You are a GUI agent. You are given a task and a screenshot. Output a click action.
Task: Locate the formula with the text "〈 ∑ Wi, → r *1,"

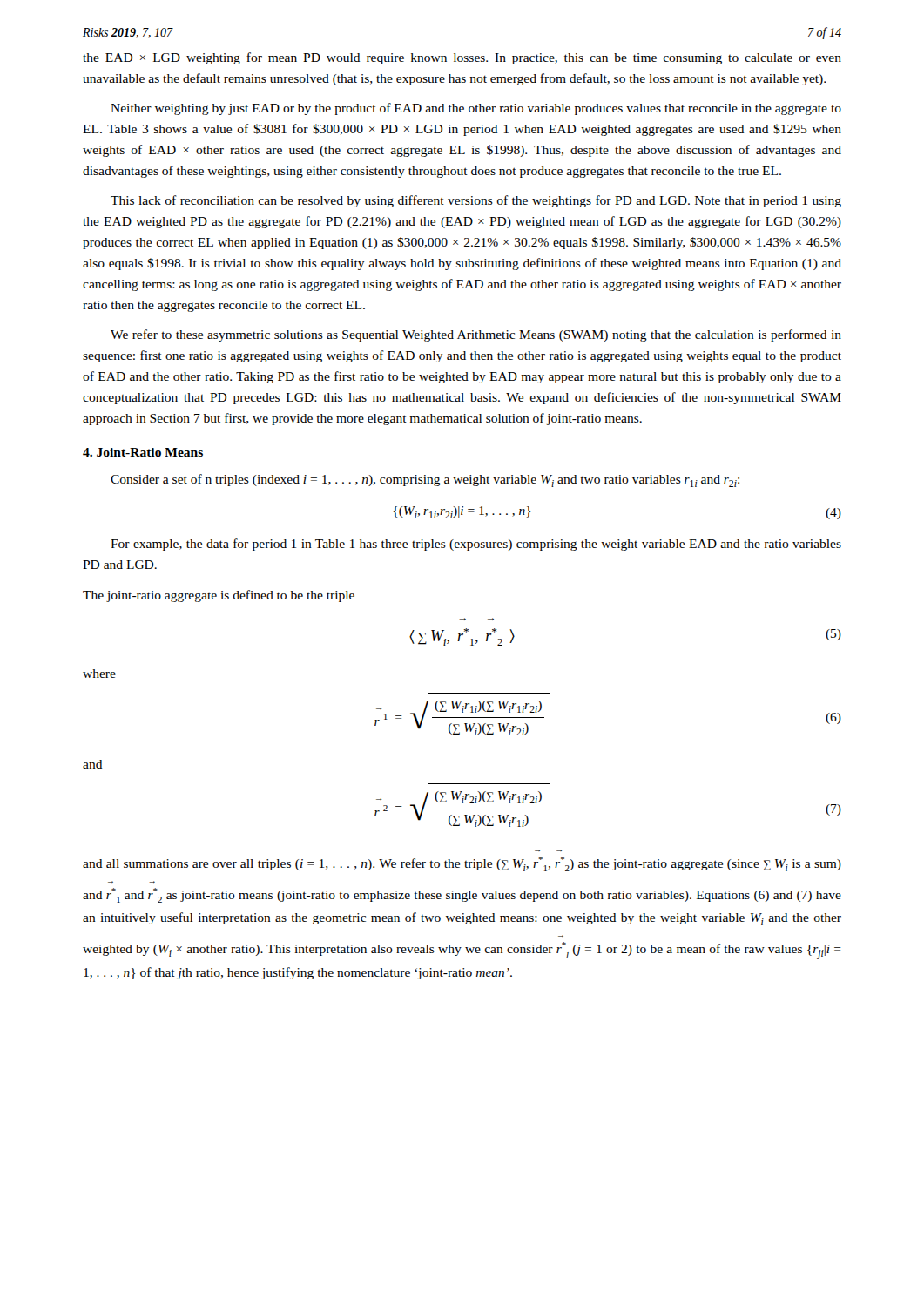coord(460,637)
